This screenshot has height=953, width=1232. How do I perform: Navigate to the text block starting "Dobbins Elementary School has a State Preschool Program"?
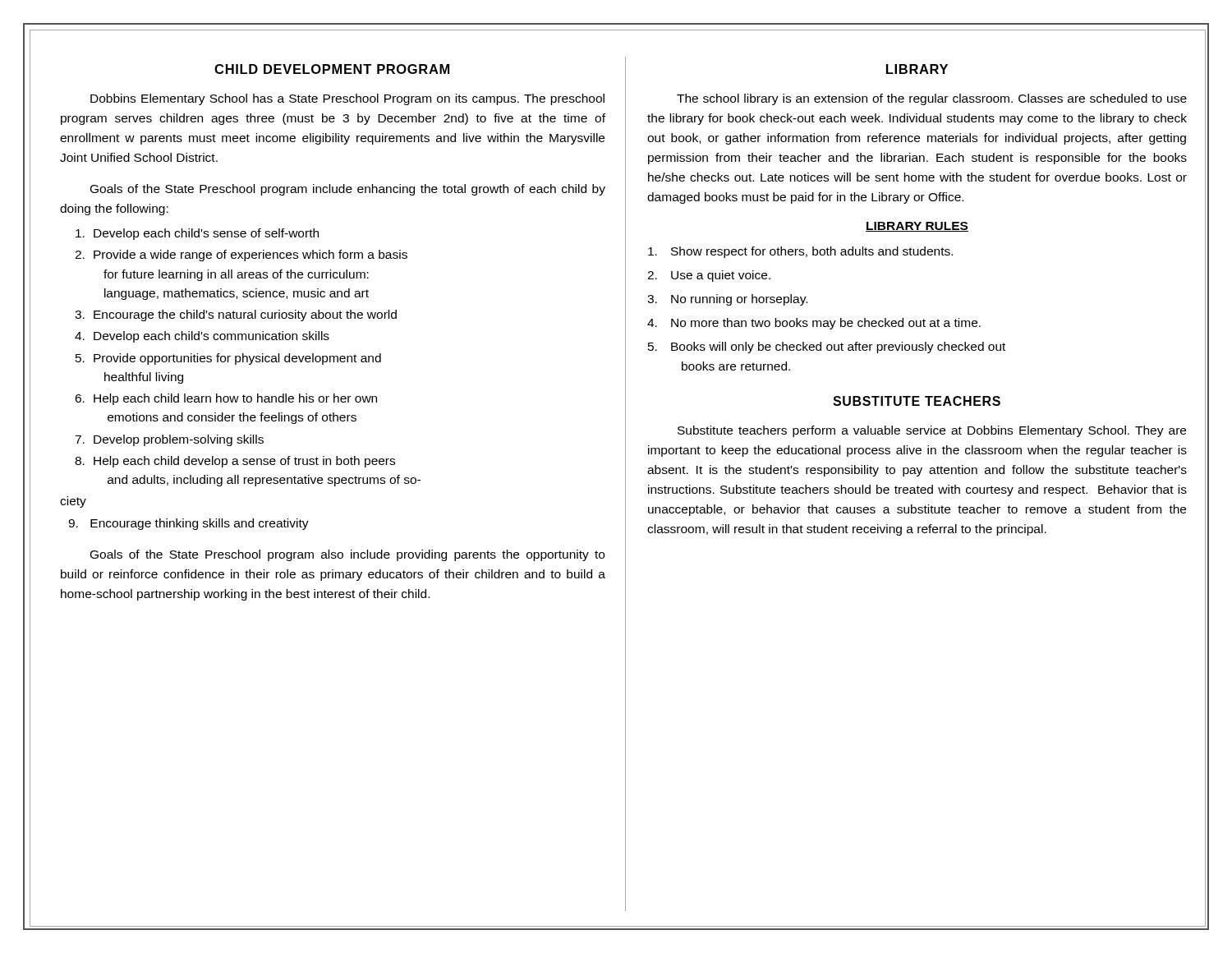333,128
